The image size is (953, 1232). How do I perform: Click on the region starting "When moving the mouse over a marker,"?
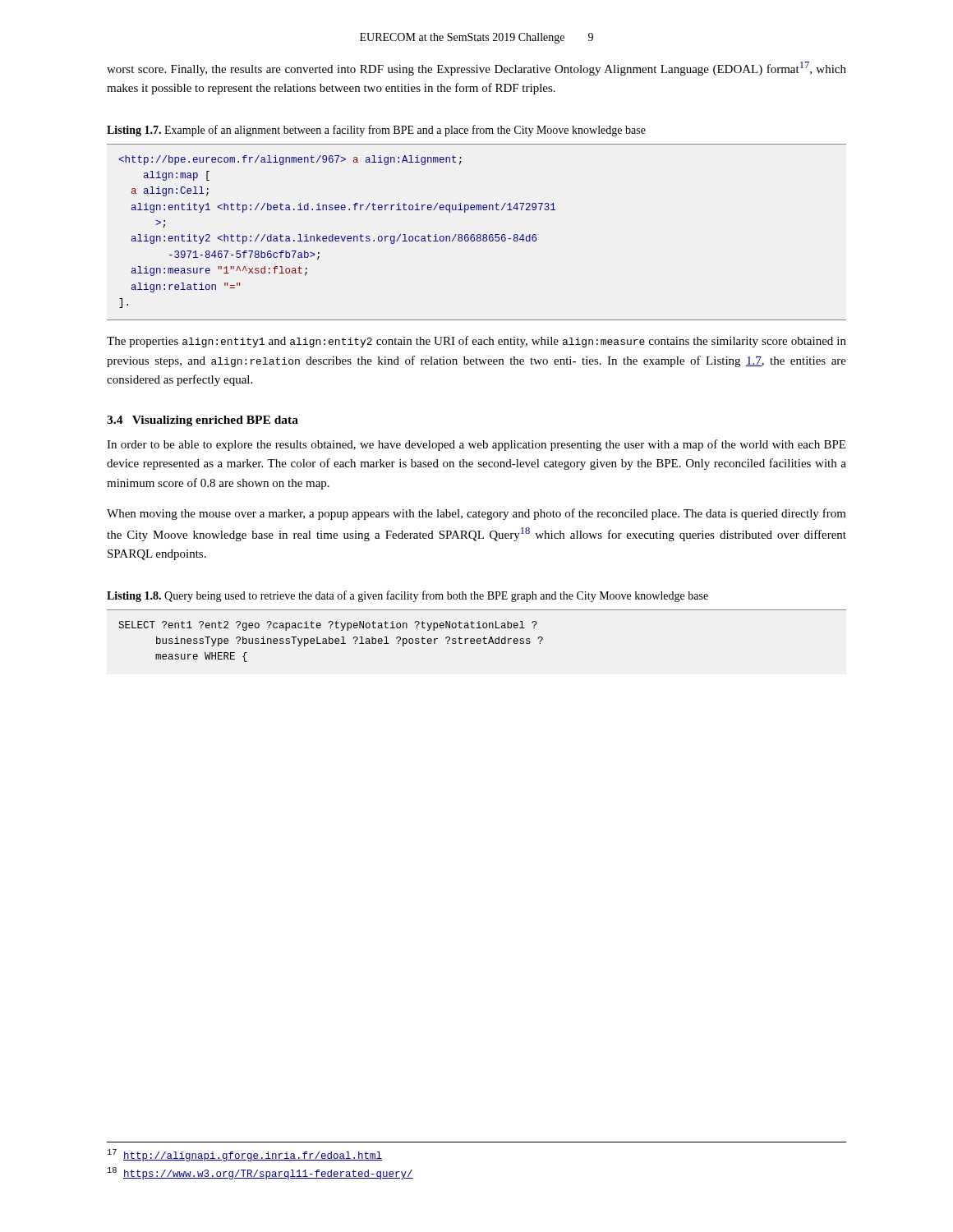(x=476, y=533)
